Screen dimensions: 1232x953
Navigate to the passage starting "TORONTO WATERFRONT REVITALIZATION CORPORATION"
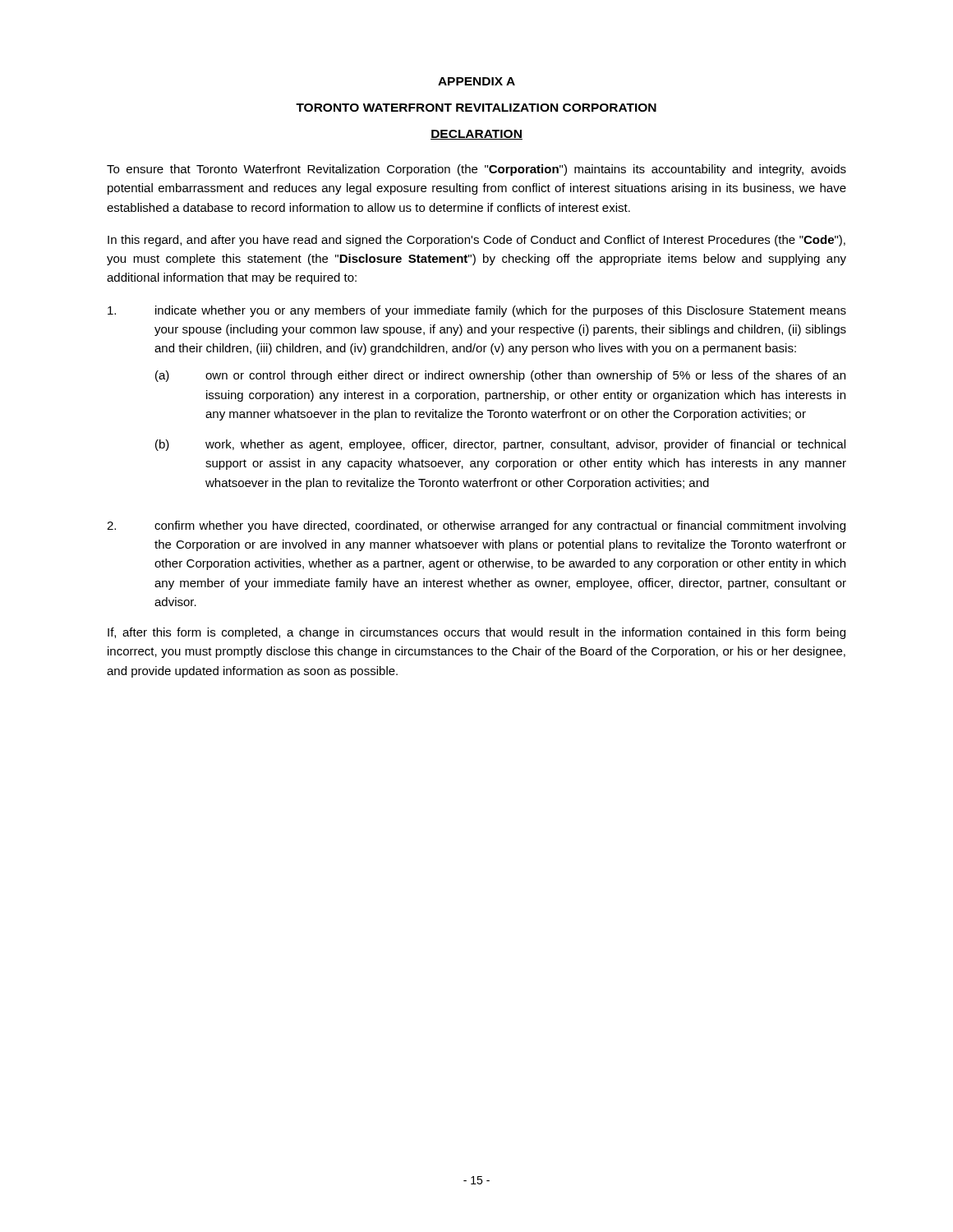(x=476, y=107)
